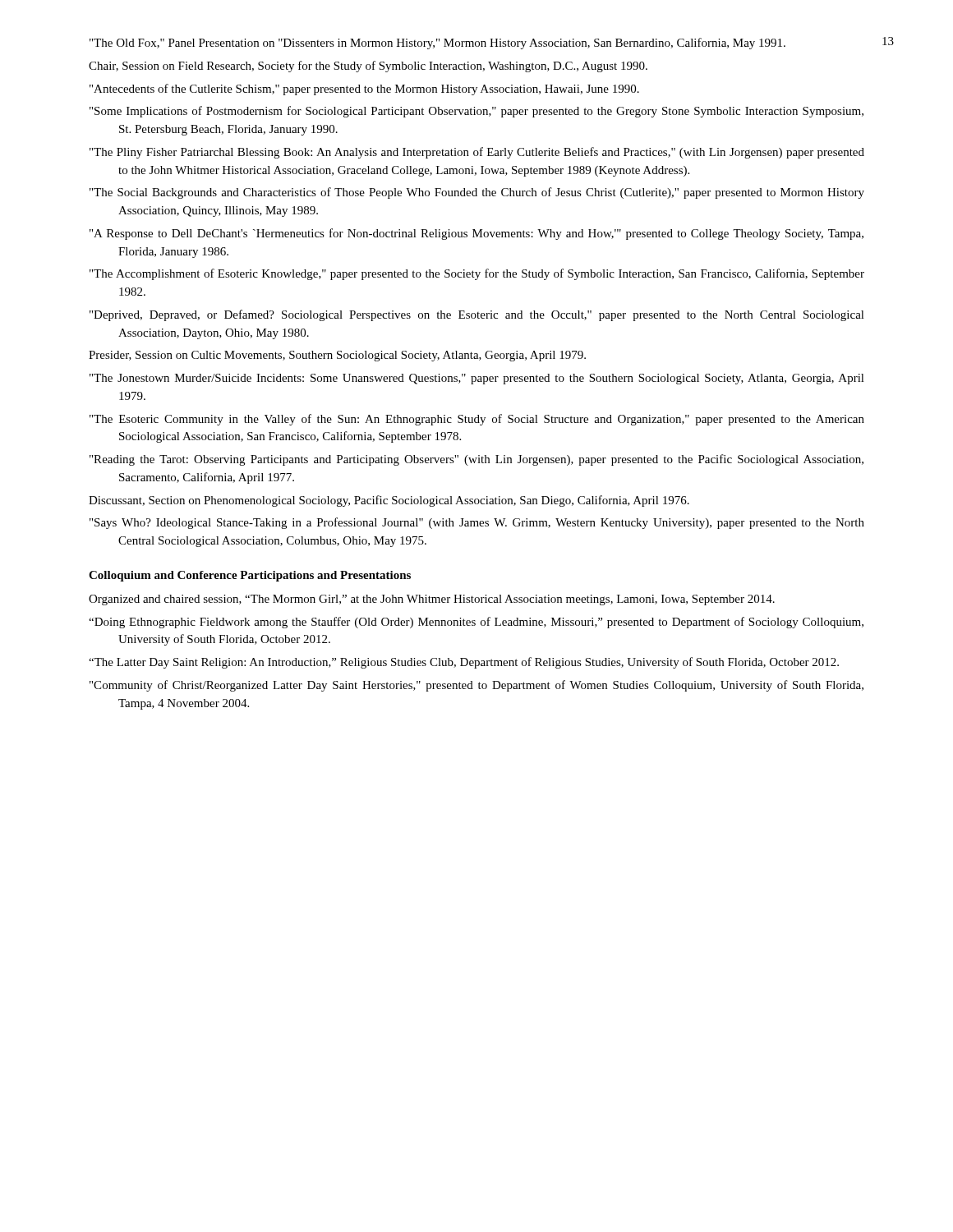Find the section header that says "Colloquium and Conference"
This screenshot has height=1232, width=953.
(250, 575)
